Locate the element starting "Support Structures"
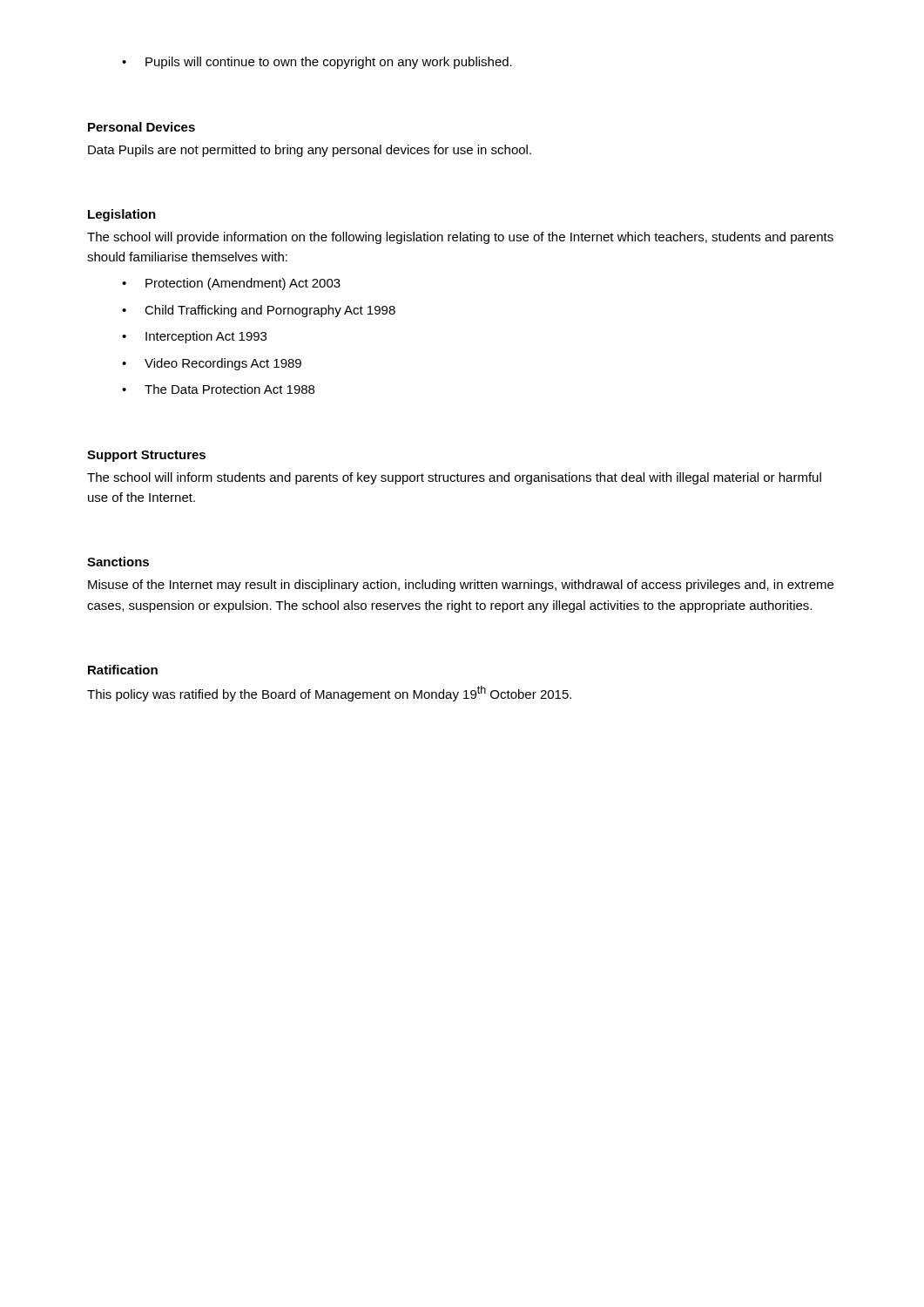The height and width of the screenshot is (1307, 924). (x=147, y=454)
